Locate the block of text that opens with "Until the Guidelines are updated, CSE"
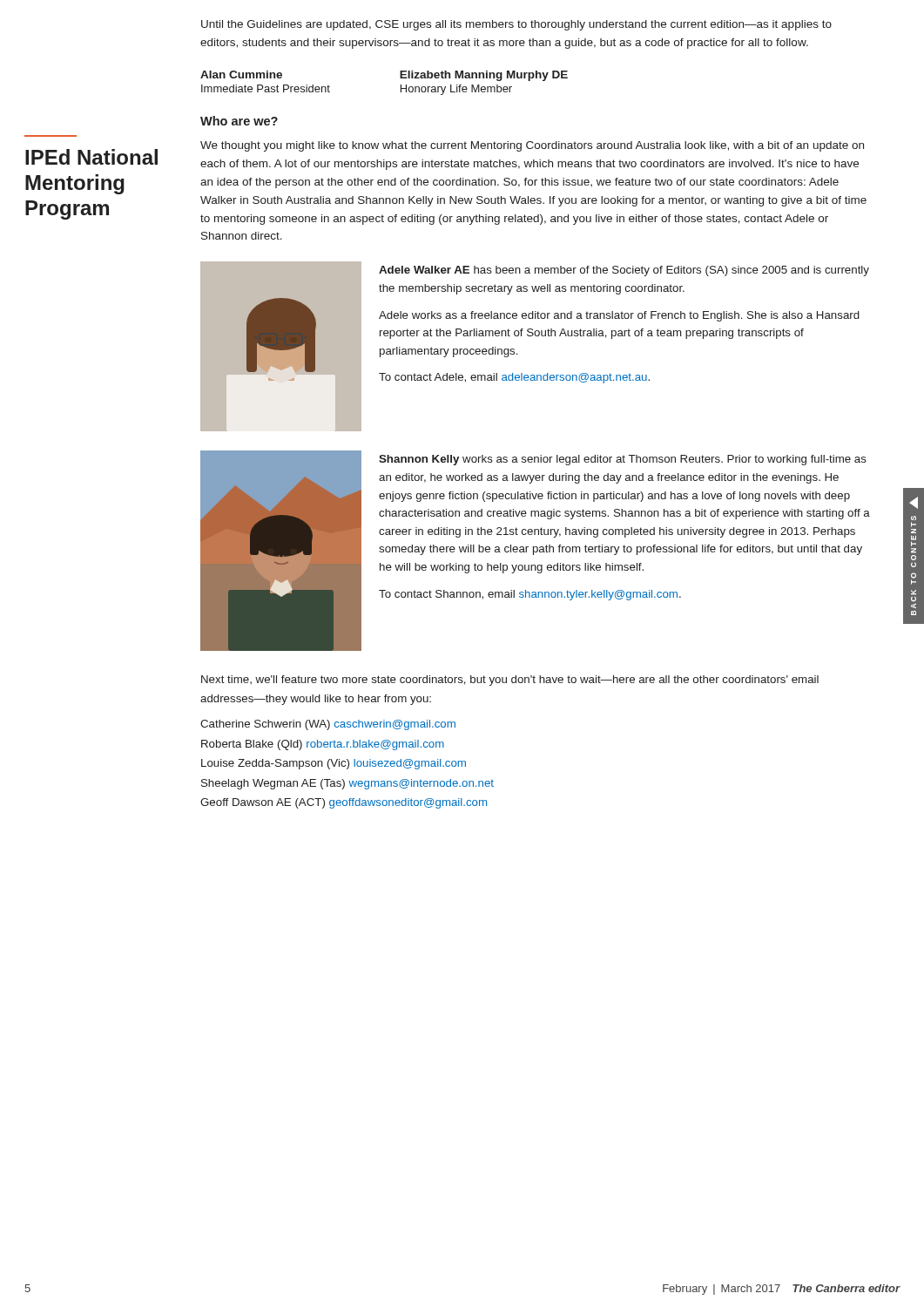This screenshot has height=1307, width=924. (516, 33)
